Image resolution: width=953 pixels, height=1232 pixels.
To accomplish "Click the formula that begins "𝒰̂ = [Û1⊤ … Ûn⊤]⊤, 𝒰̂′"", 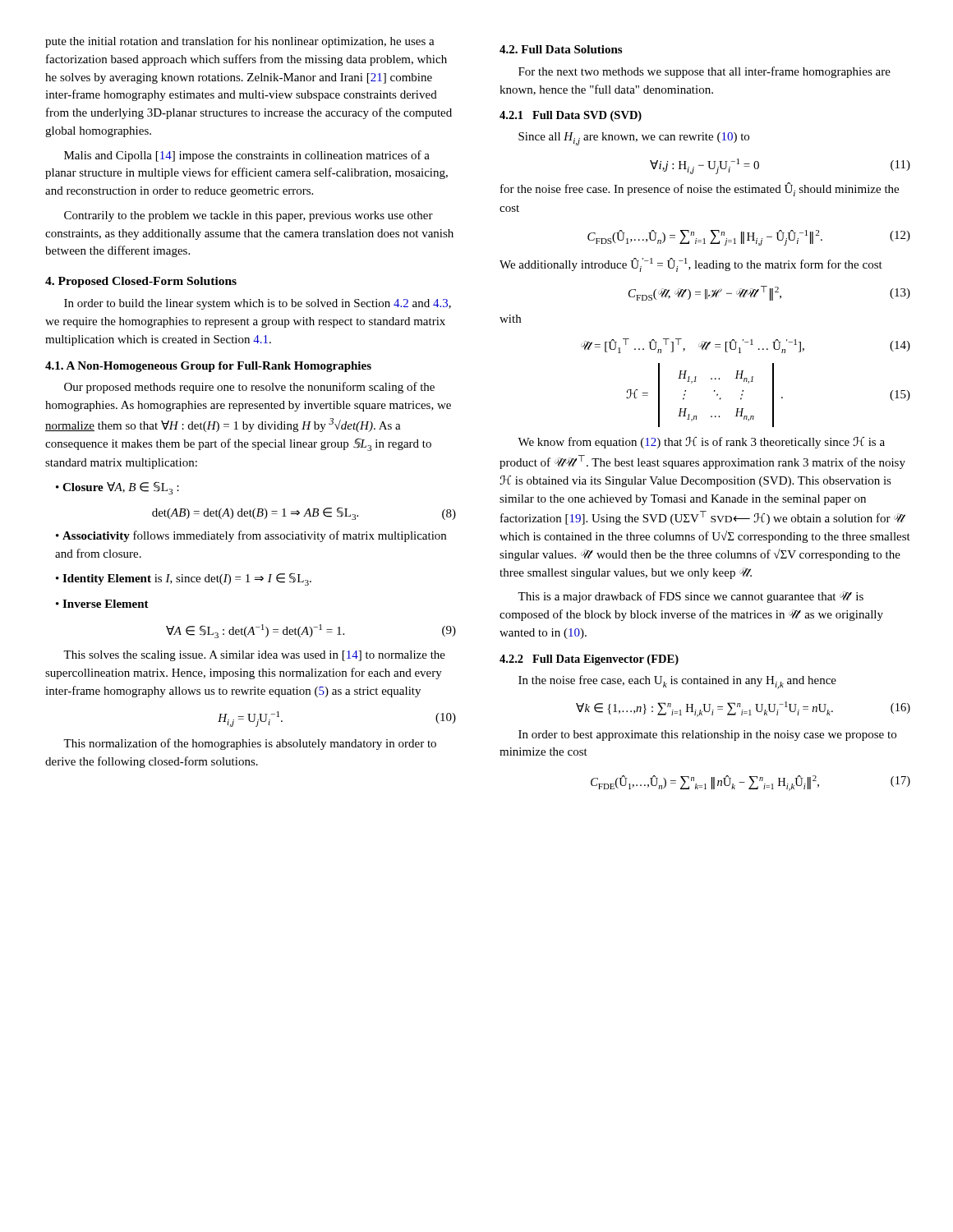I will [705, 346].
